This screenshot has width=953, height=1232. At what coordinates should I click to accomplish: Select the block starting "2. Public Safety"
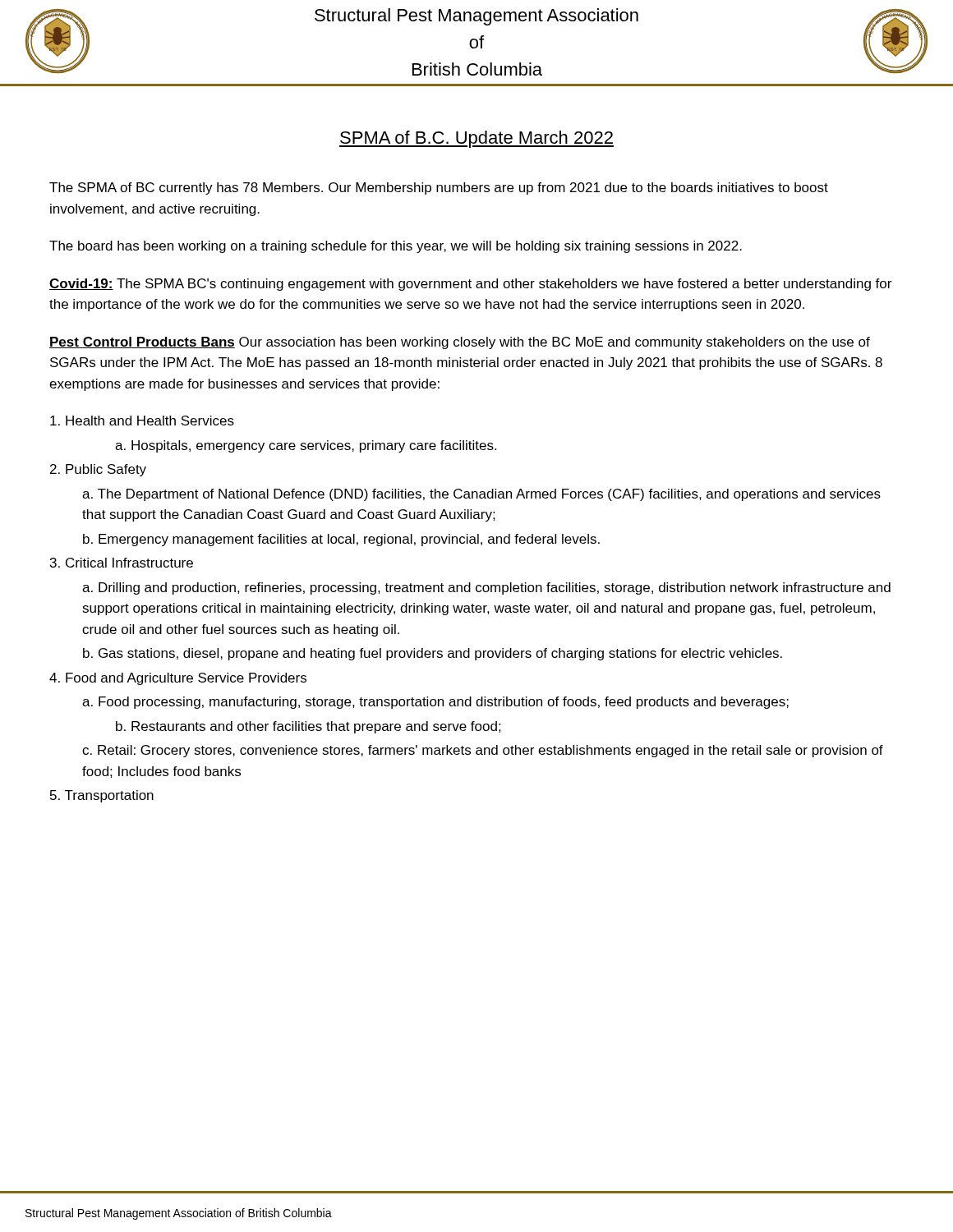[98, 469]
